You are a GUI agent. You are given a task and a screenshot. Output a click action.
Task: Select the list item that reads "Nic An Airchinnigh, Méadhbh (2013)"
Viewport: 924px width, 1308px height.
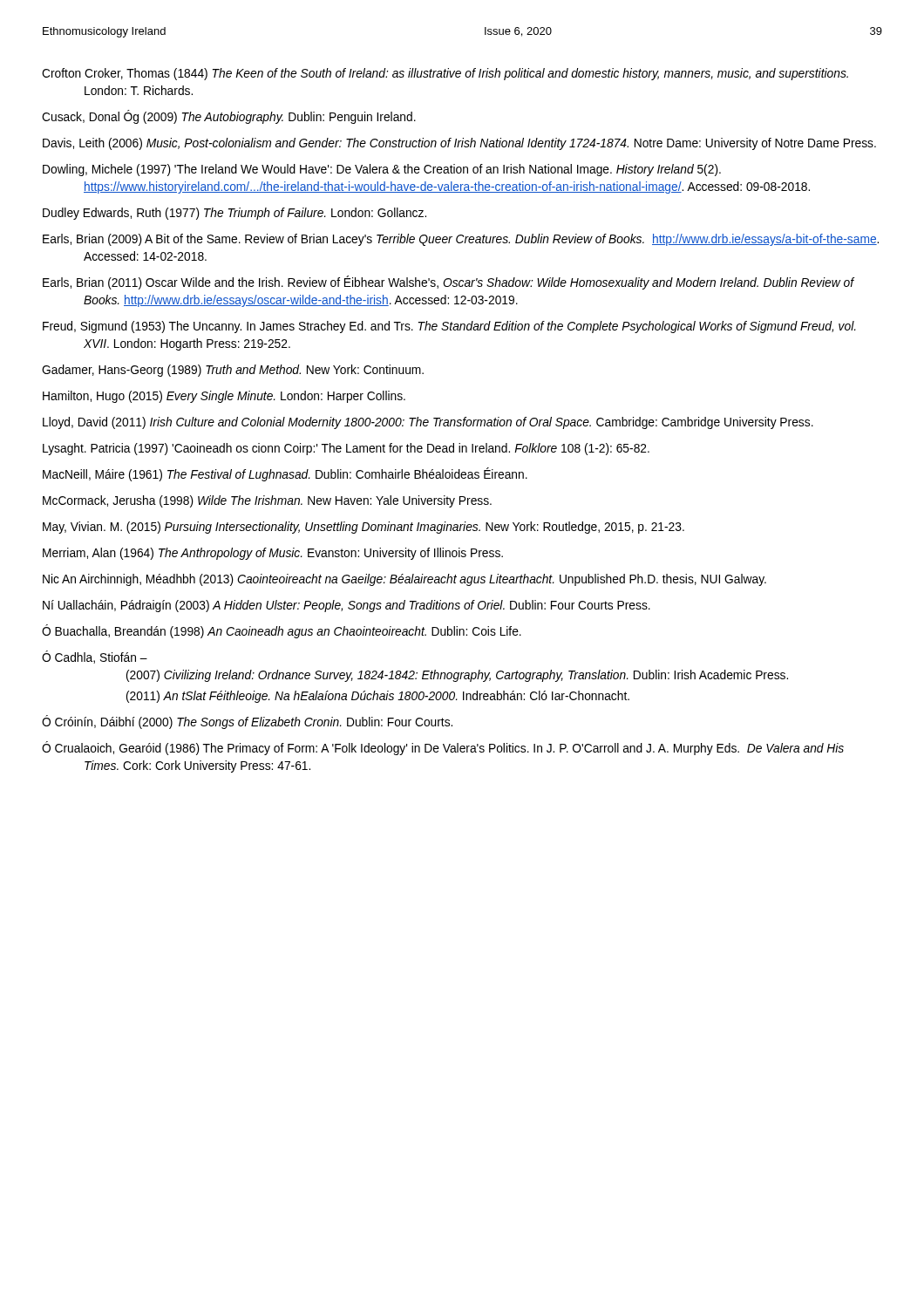click(404, 579)
